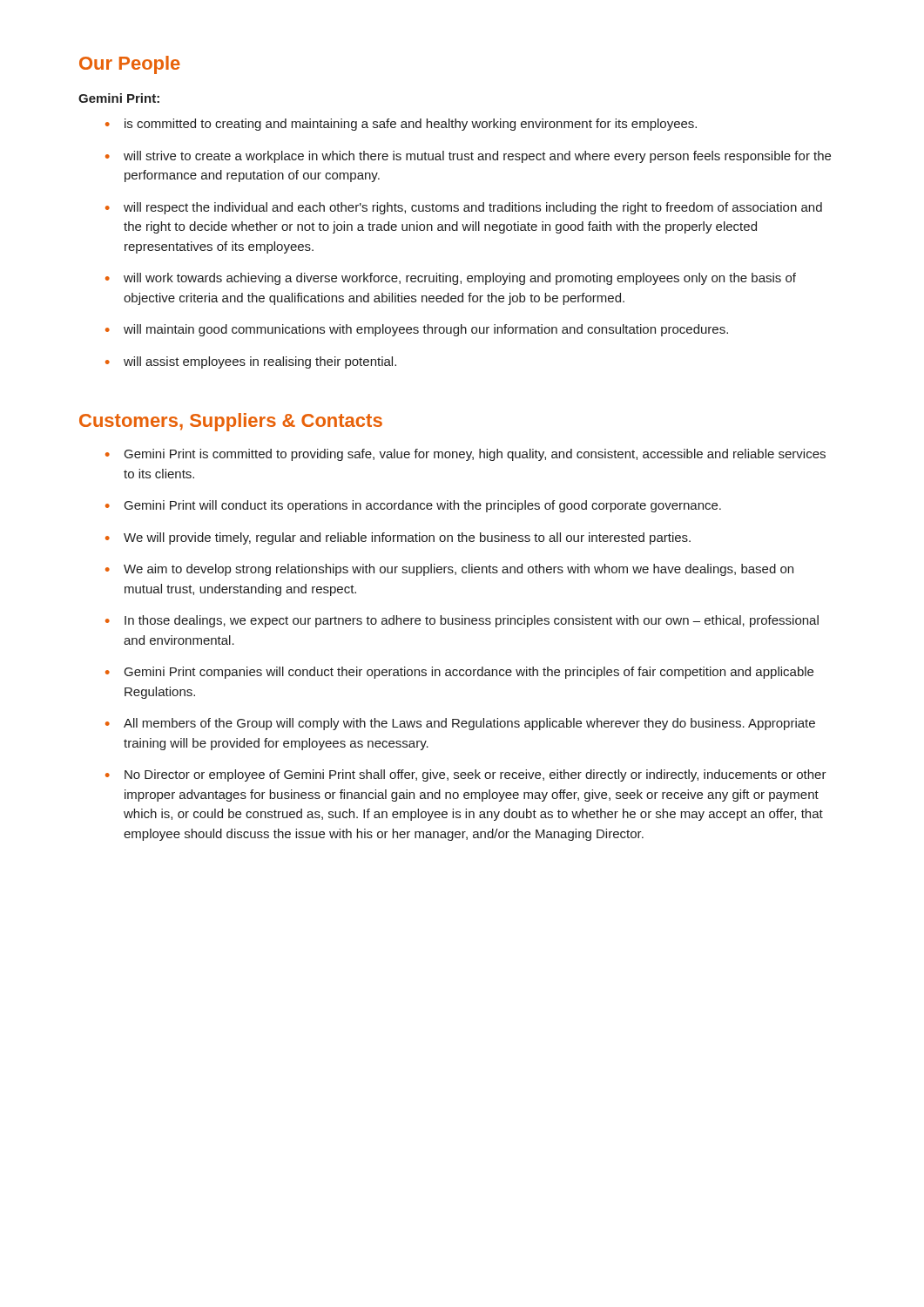Locate the passage starting "will maintain good communications with employees"

click(x=426, y=329)
